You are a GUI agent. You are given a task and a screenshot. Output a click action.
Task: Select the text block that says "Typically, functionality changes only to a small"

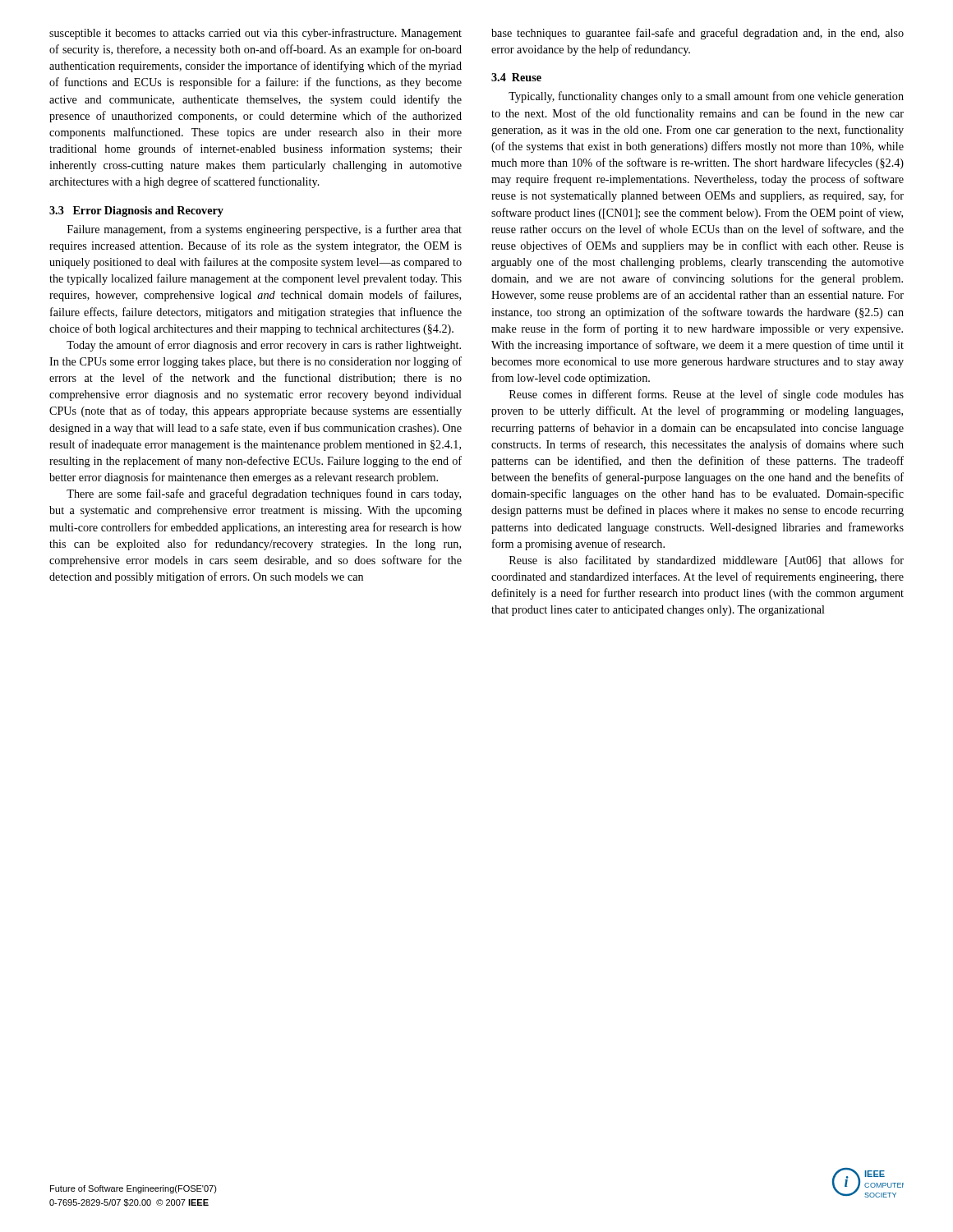click(x=698, y=237)
